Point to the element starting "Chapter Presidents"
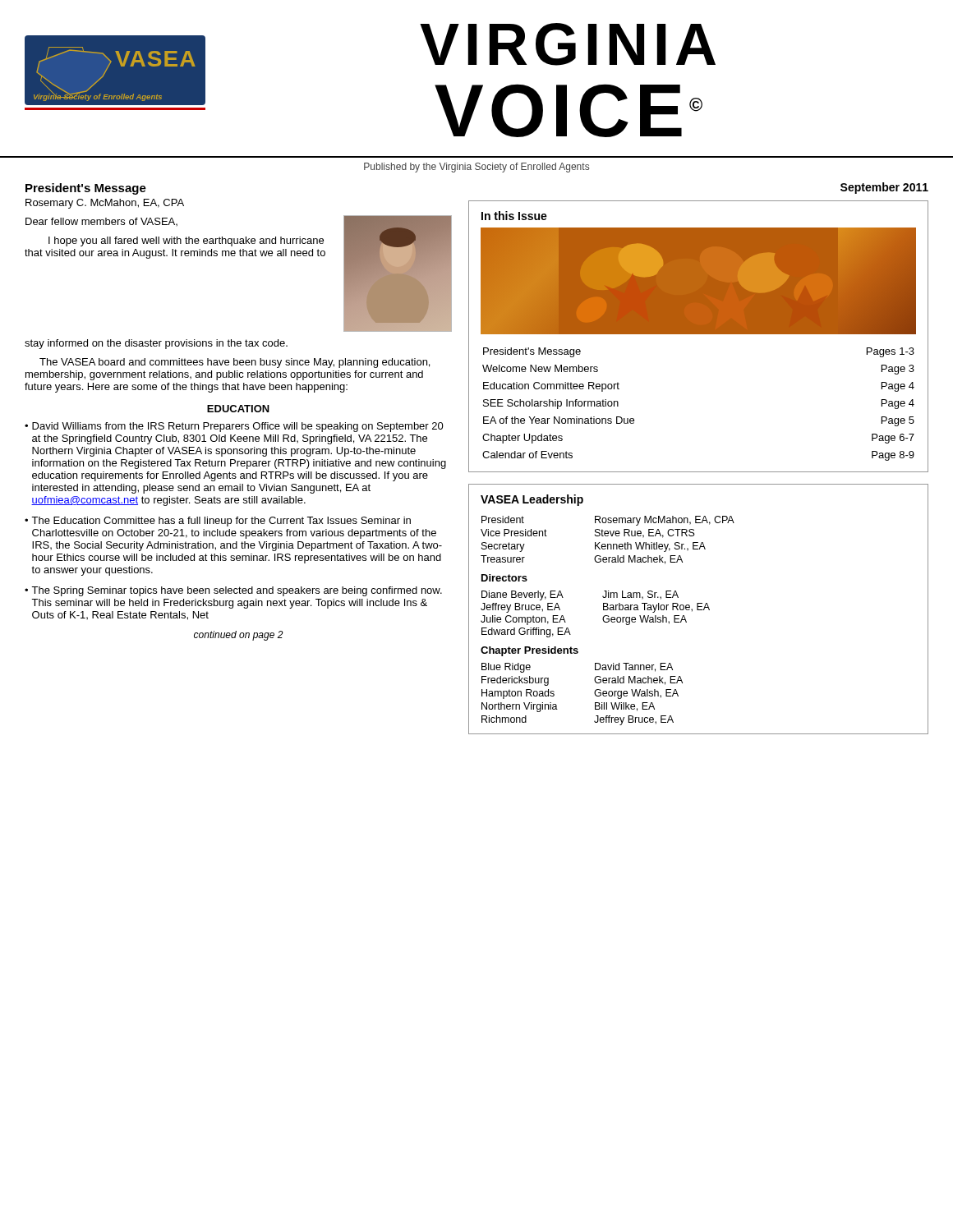Image resolution: width=953 pixels, height=1232 pixels. click(x=530, y=650)
